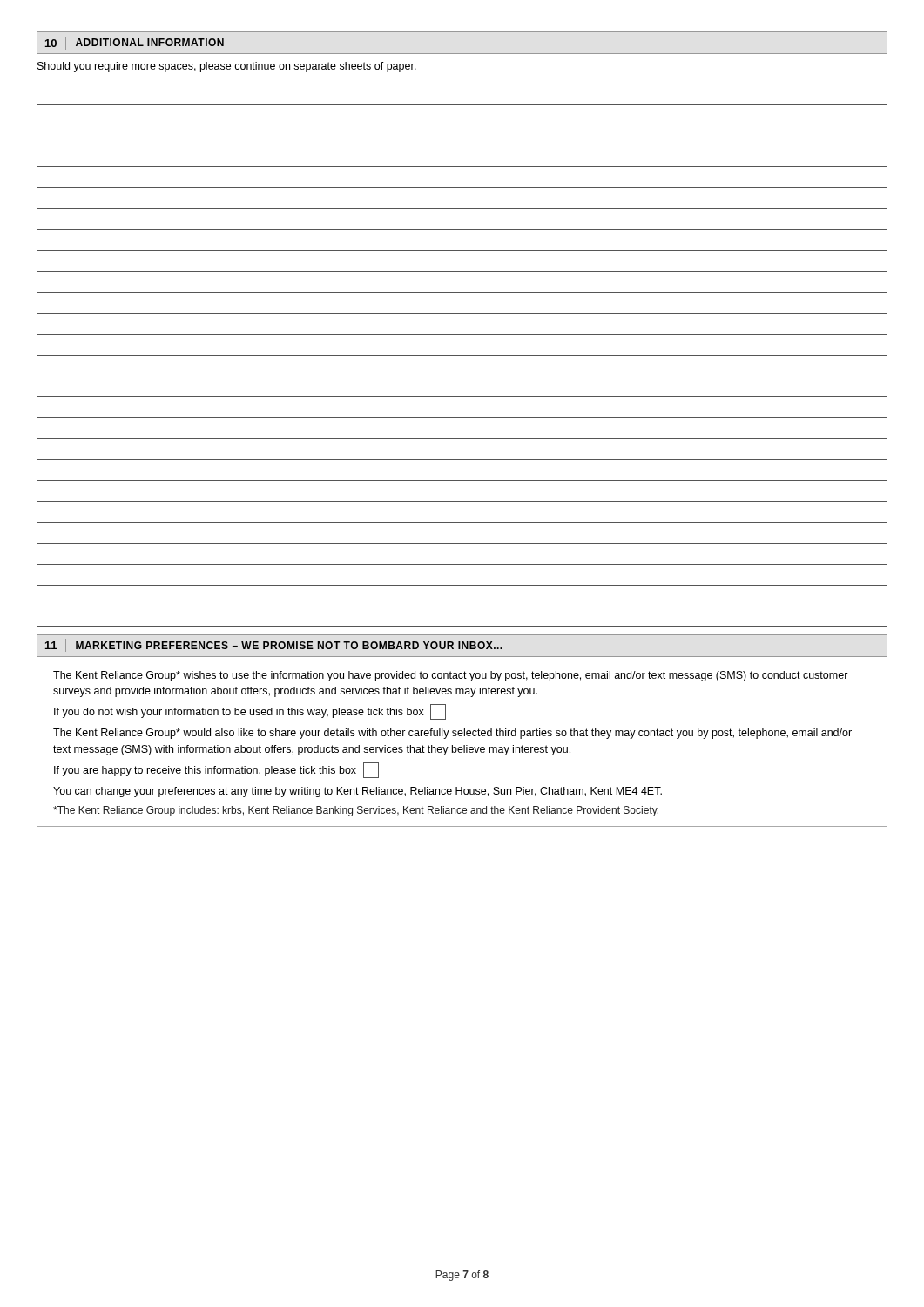This screenshot has height=1307, width=924.
Task: Click the passage that begins "You can change"
Action: pyautogui.click(x=358, y=792)
